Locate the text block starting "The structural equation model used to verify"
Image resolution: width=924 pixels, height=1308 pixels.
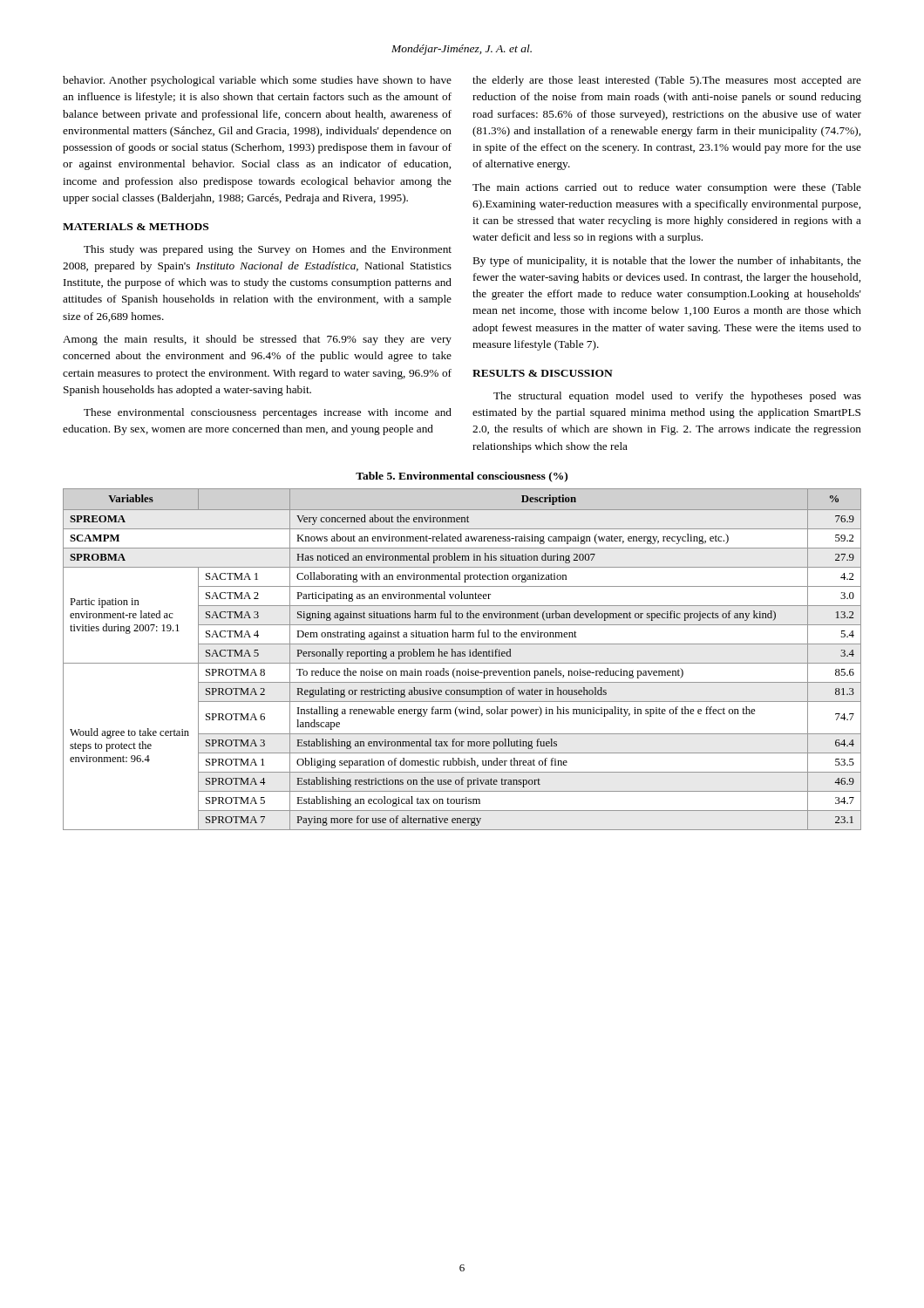[x=667, y=421]
